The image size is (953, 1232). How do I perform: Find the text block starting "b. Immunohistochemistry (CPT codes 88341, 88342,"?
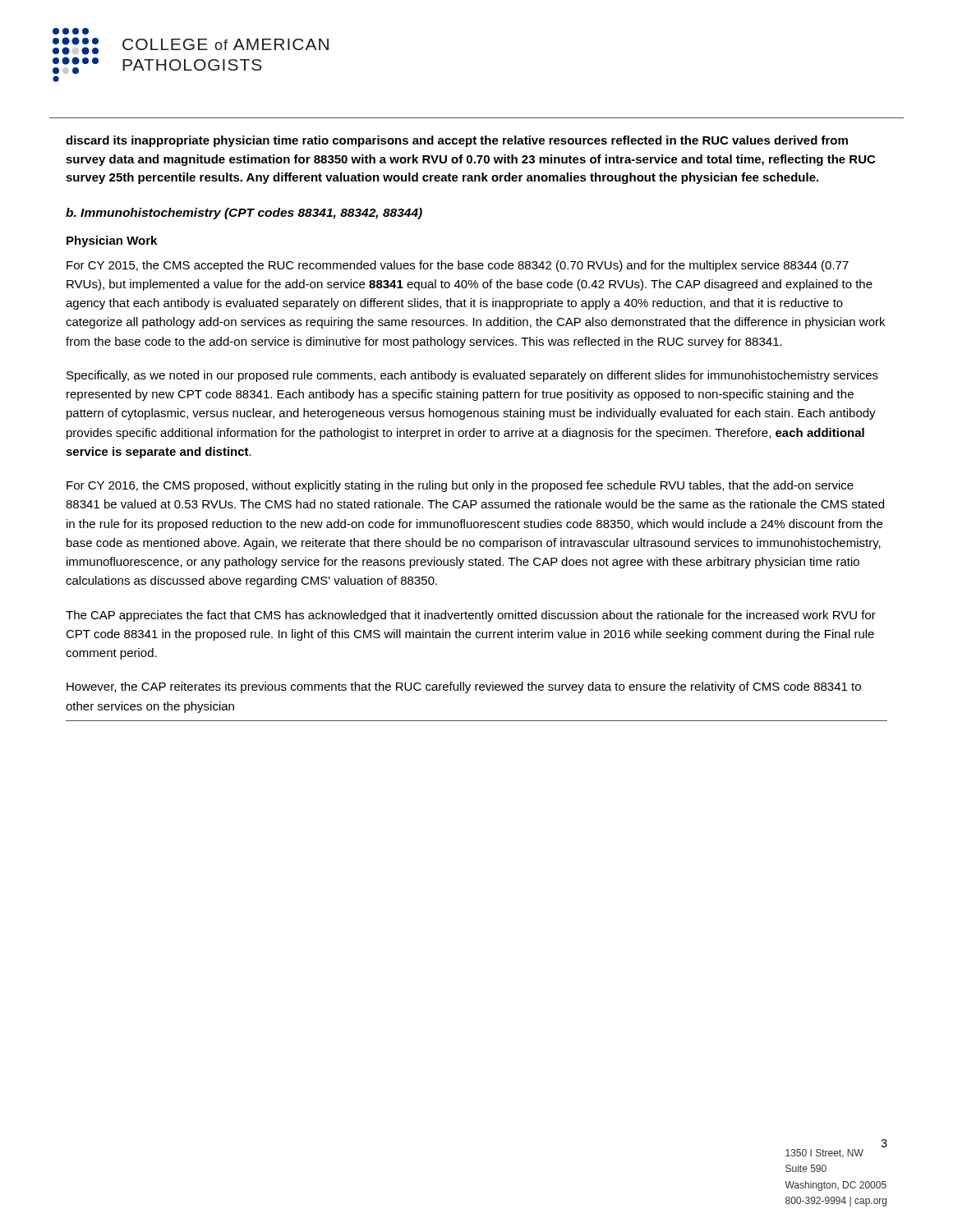click(244, 212)
